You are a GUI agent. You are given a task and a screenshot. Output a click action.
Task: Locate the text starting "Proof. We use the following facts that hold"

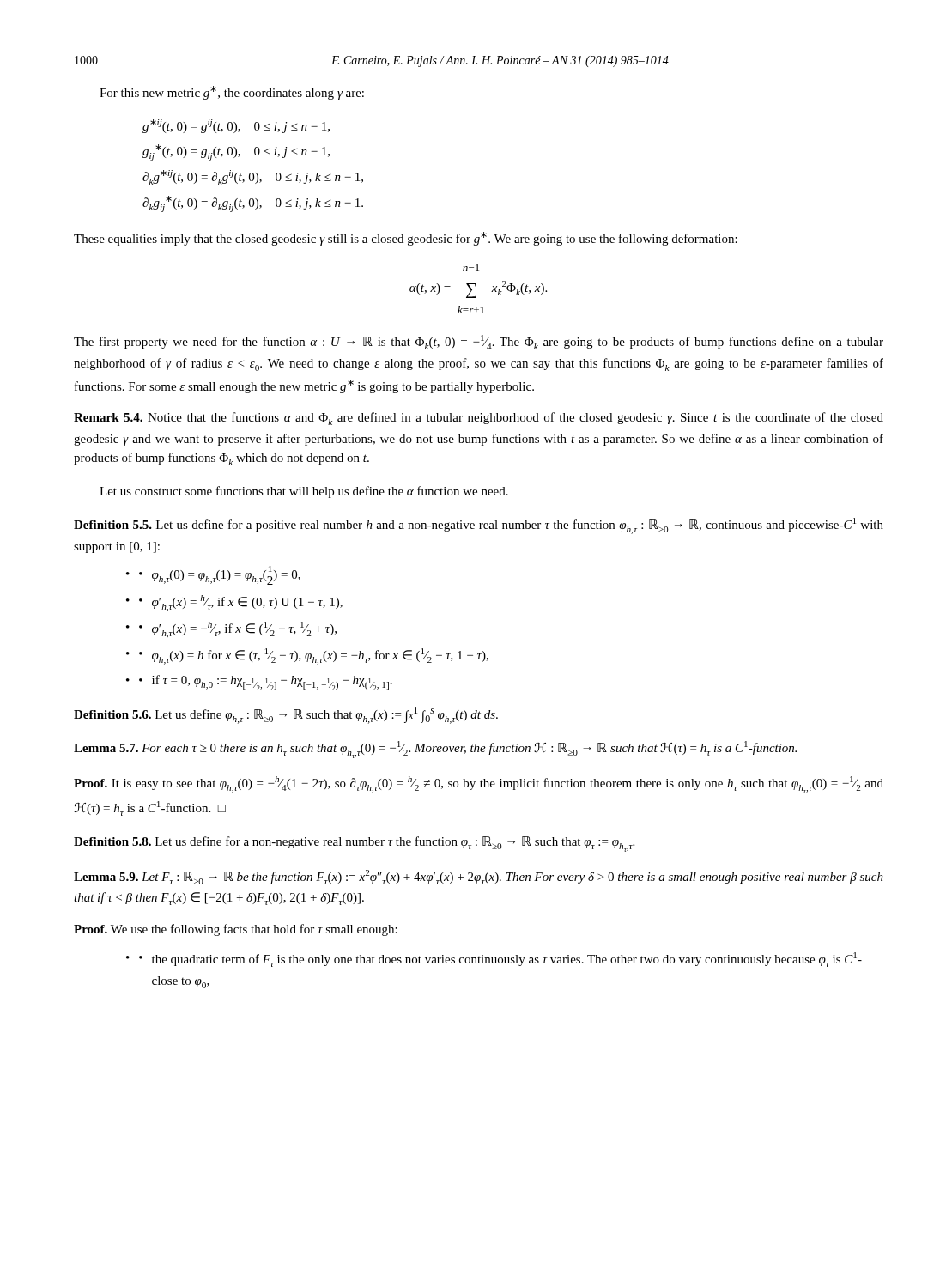coord(236,930)
